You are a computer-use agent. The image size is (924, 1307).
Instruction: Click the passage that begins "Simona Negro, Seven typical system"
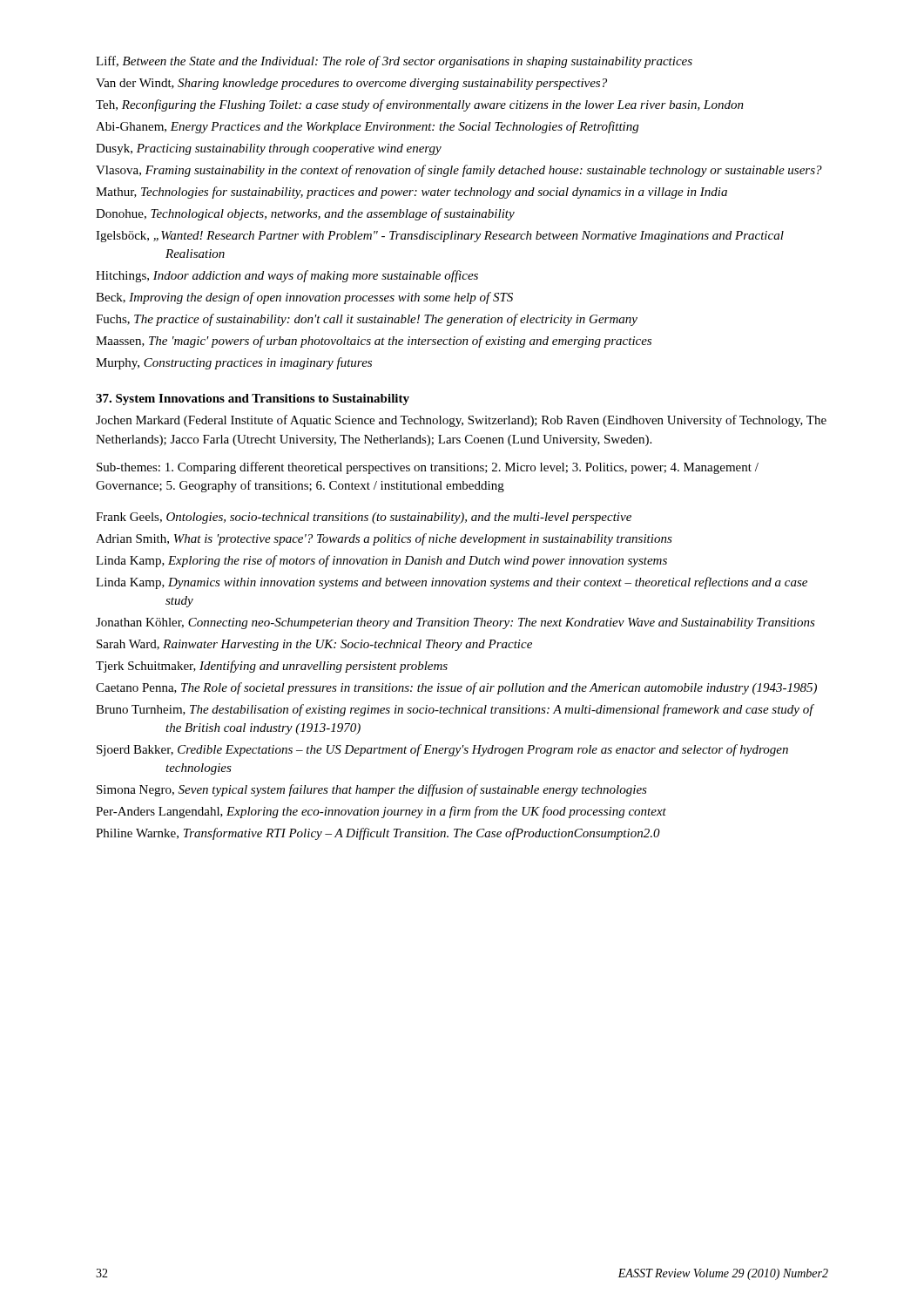(x=371, y=789)
